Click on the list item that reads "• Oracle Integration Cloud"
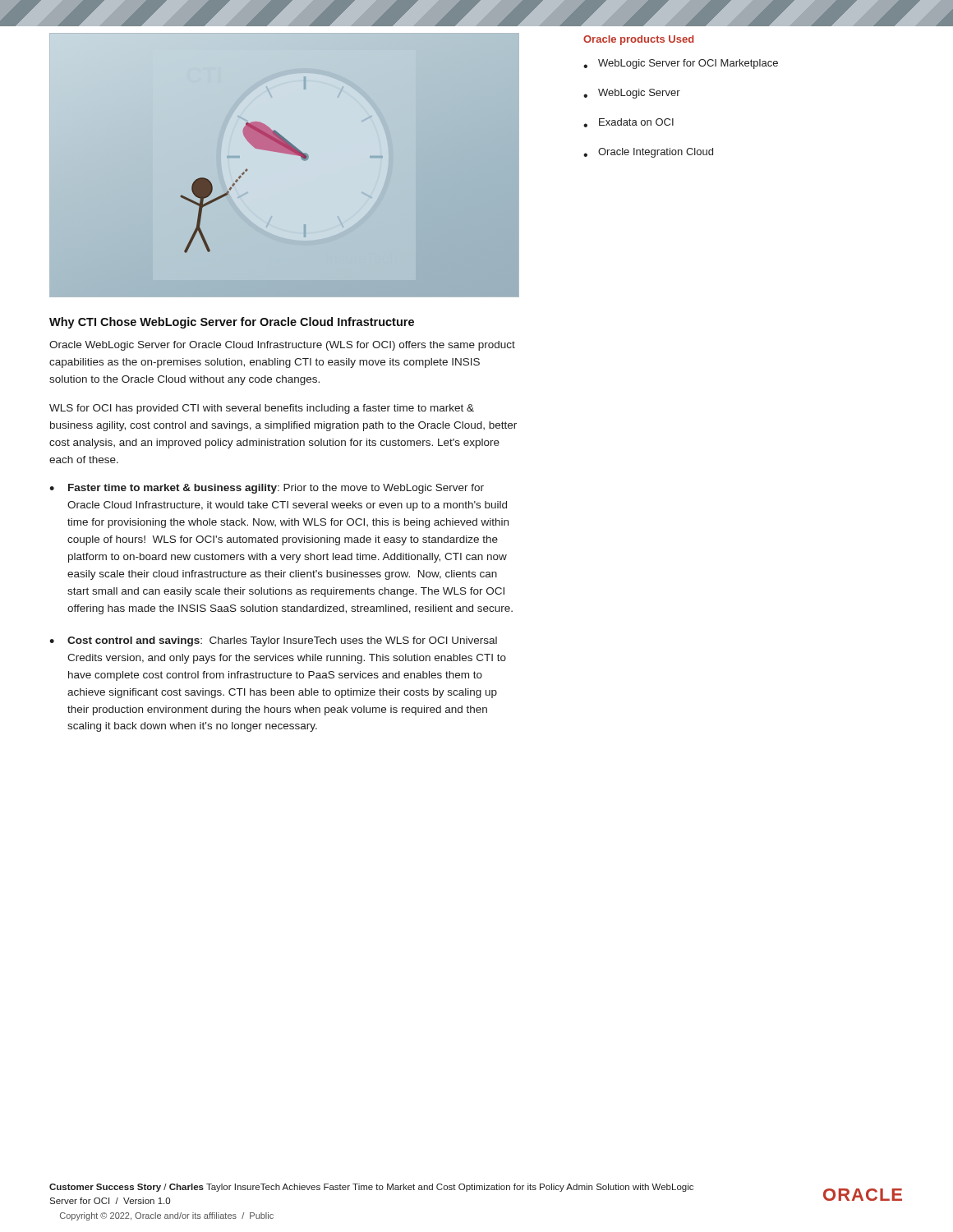This screenshot has width=953, height=1232. [649, 154]
